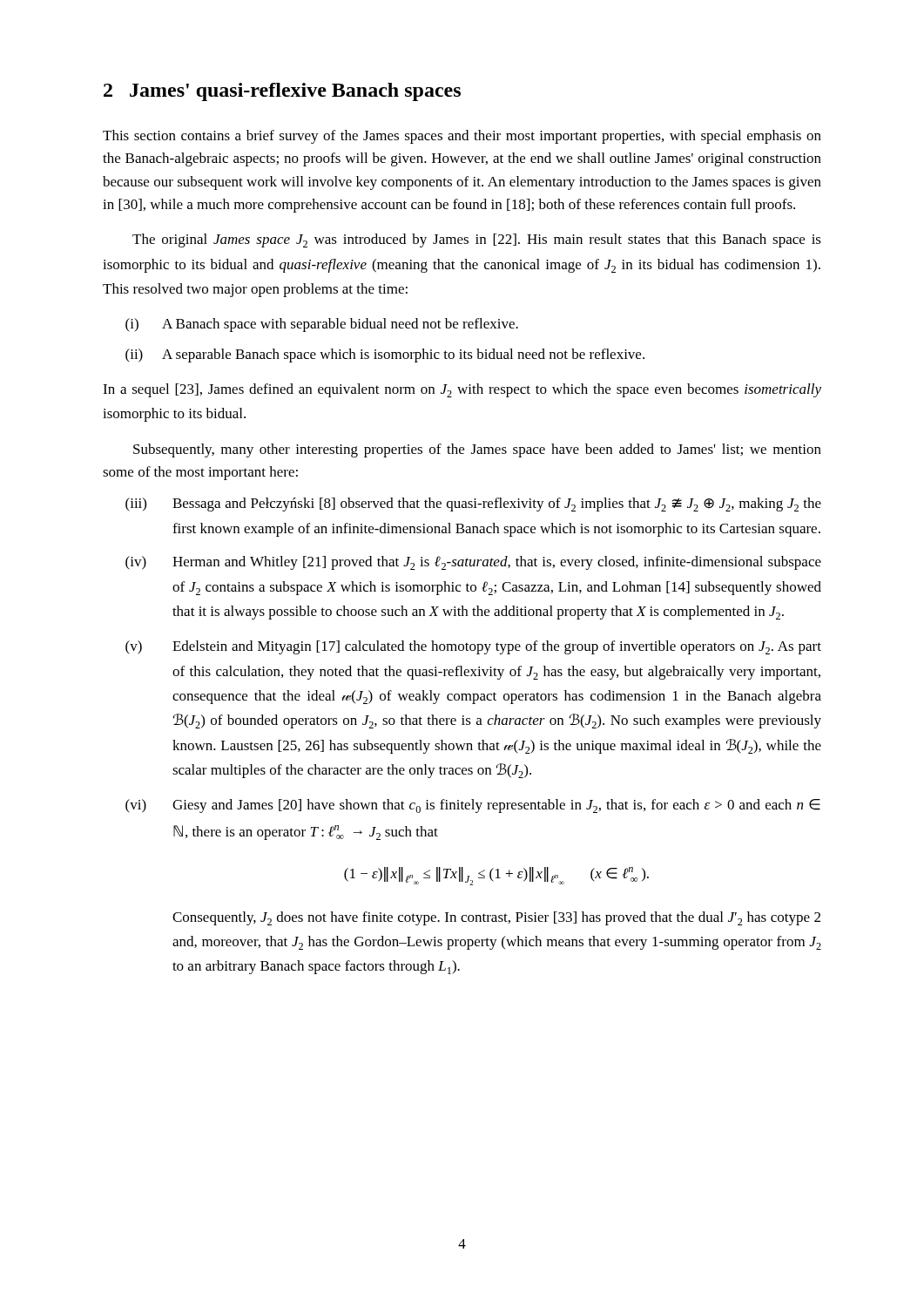Point to the block beginning "(ii) A separable Banach space which"

473,355
